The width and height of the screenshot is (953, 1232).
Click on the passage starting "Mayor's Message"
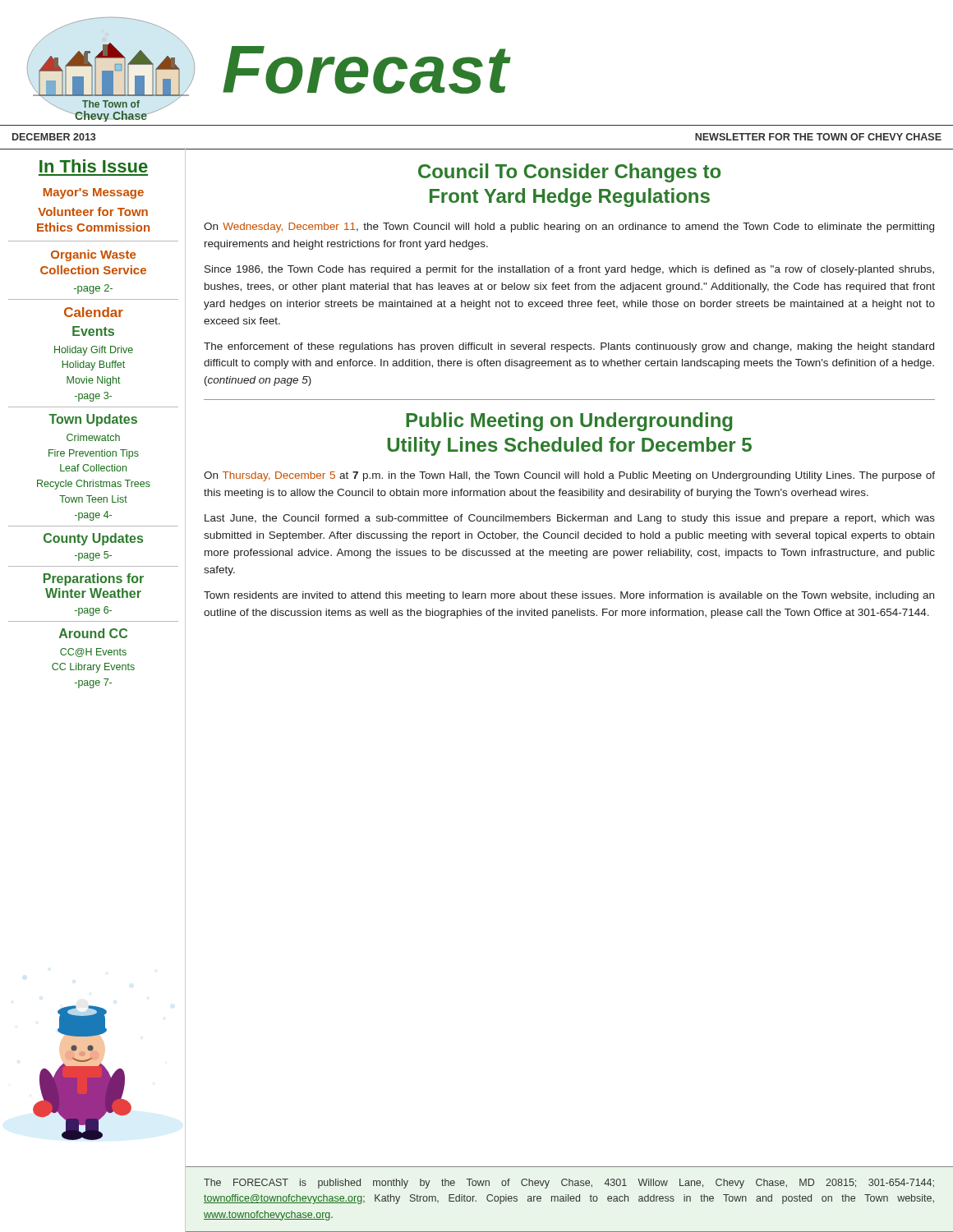click(x=93, y=192)
